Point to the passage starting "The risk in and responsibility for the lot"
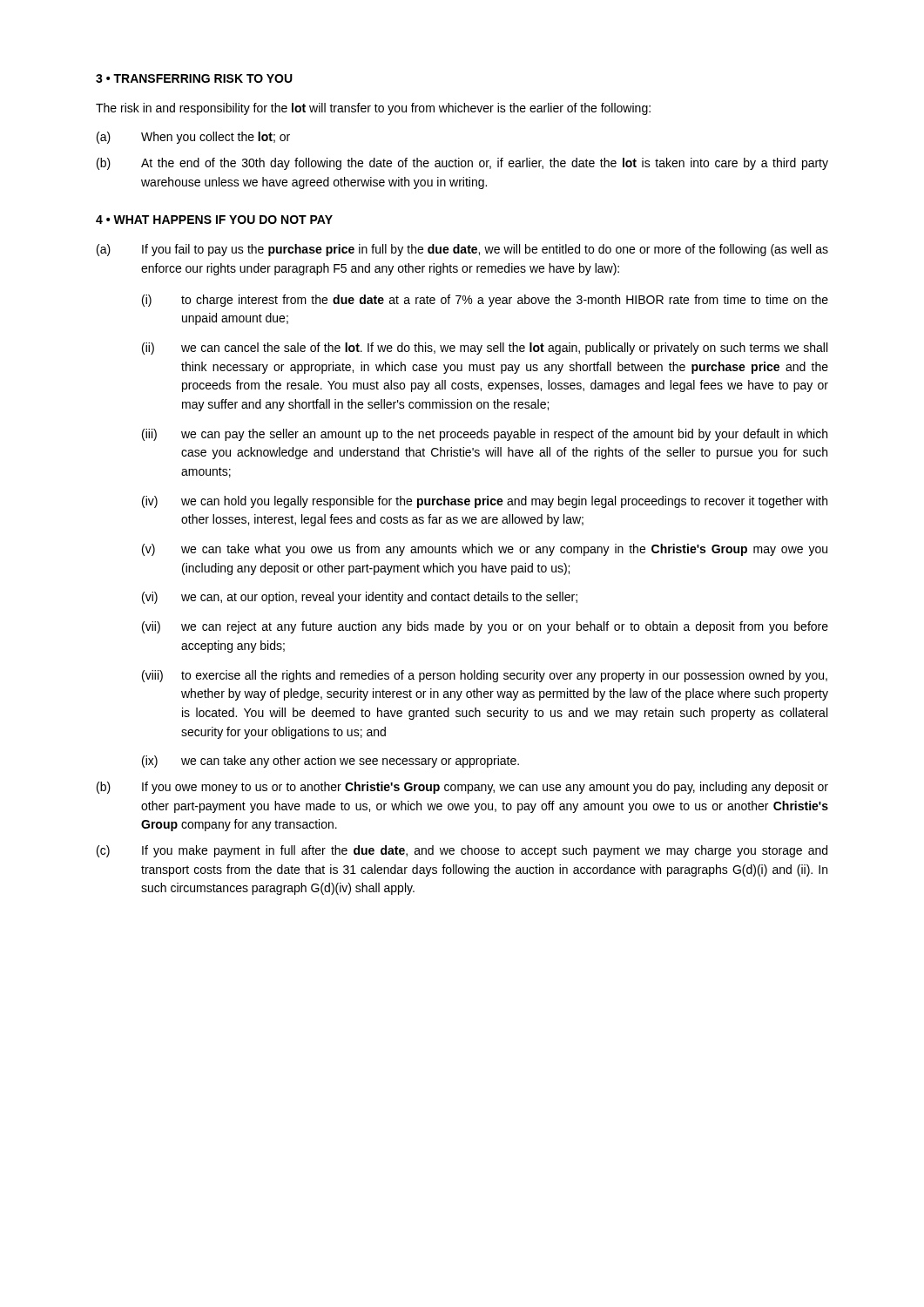The height and width of the screenshot is (1307, 924). coord(374,108)
